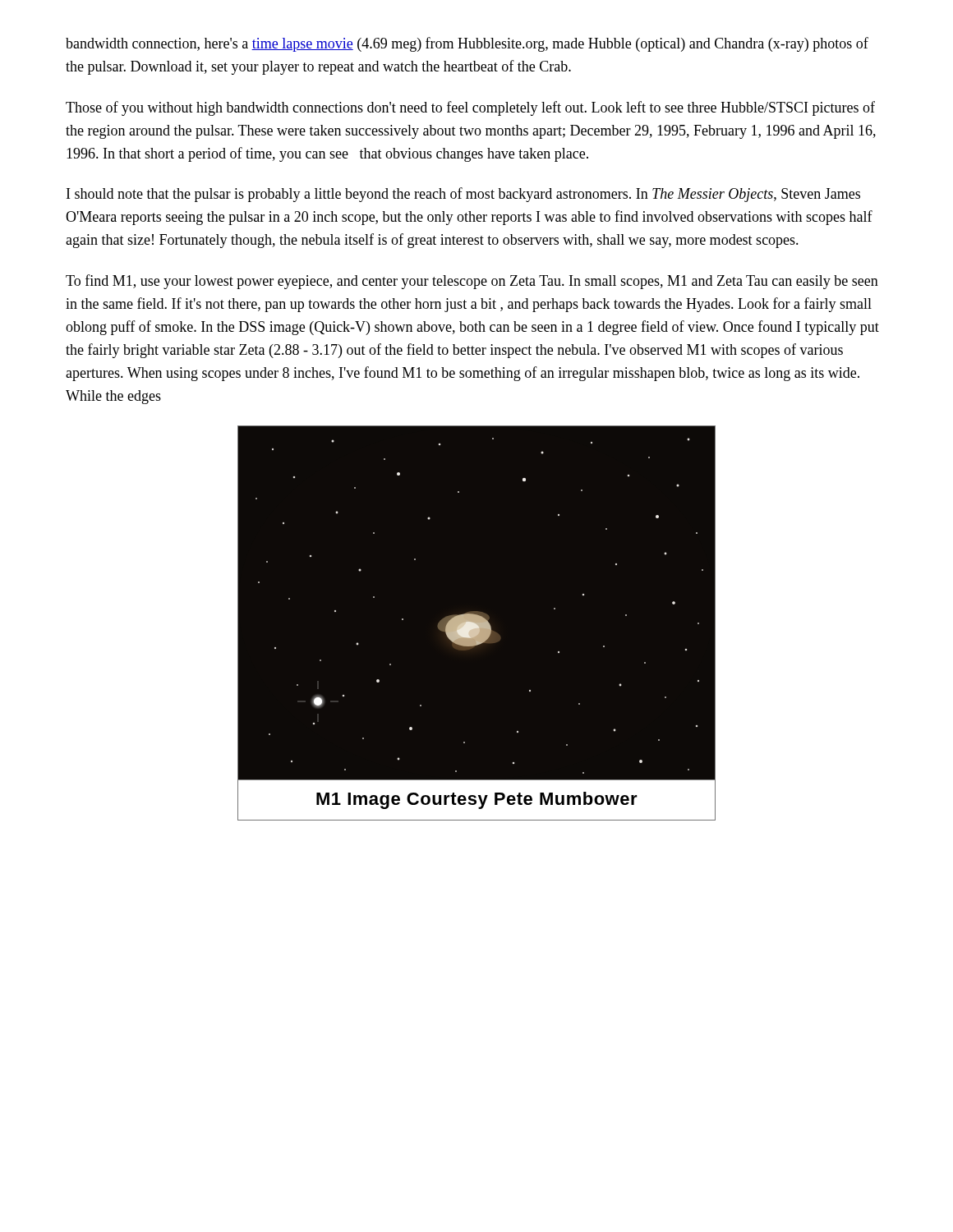Click on the photo

point(476,623)
